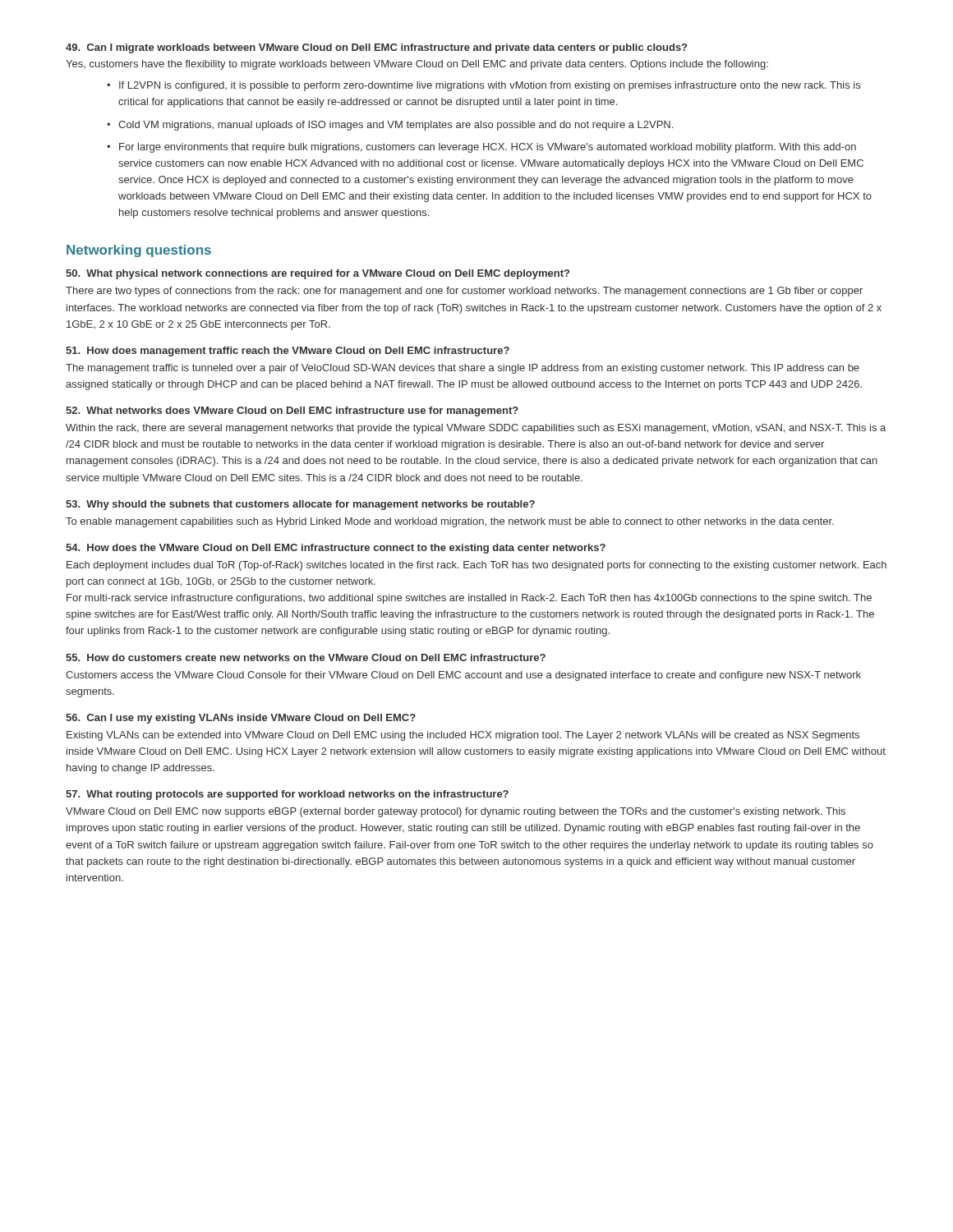Click on the section header that reads "Networking questions"

pos(139,250)
